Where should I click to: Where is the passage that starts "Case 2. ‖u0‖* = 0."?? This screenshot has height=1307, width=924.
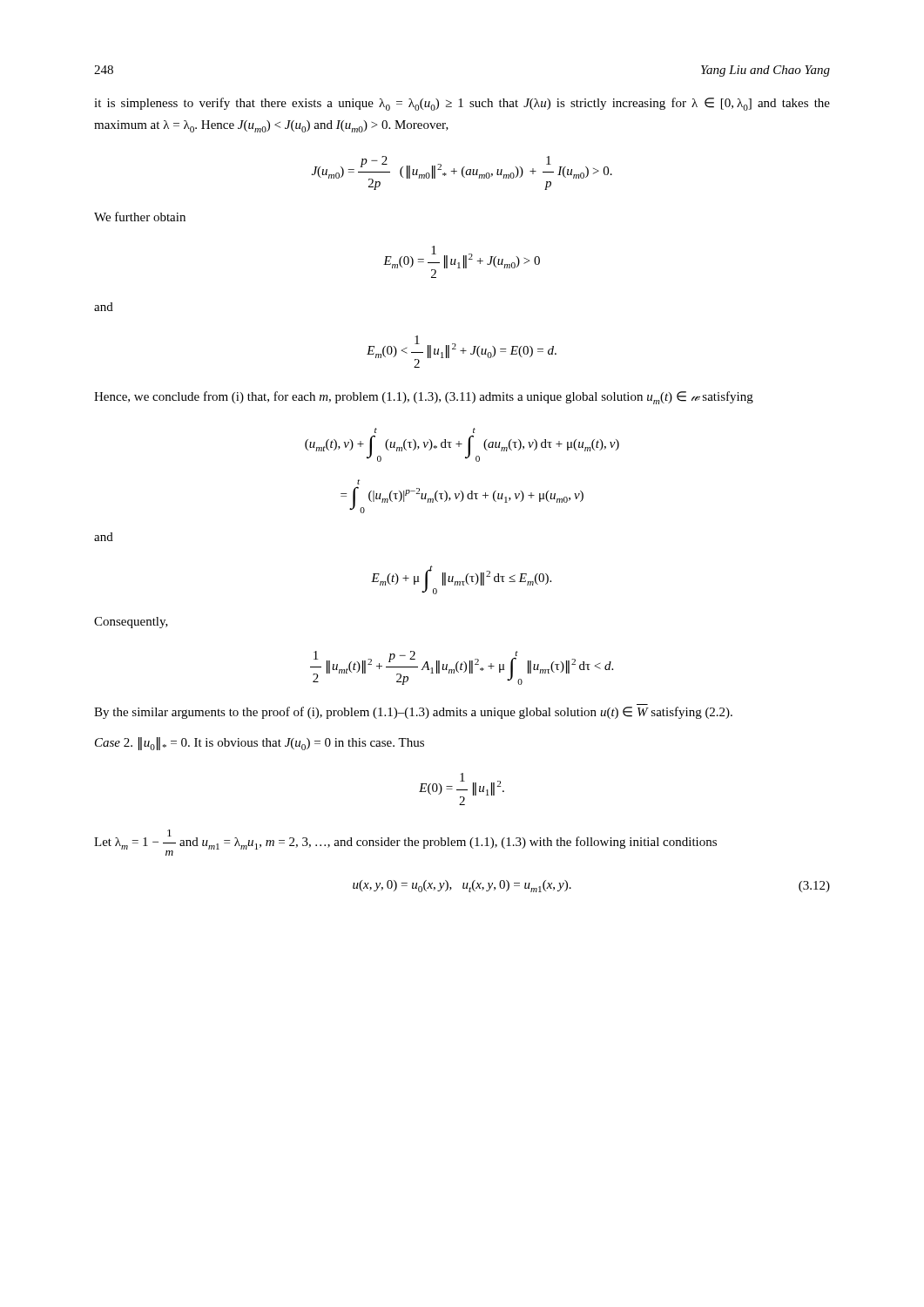[260, 744]
